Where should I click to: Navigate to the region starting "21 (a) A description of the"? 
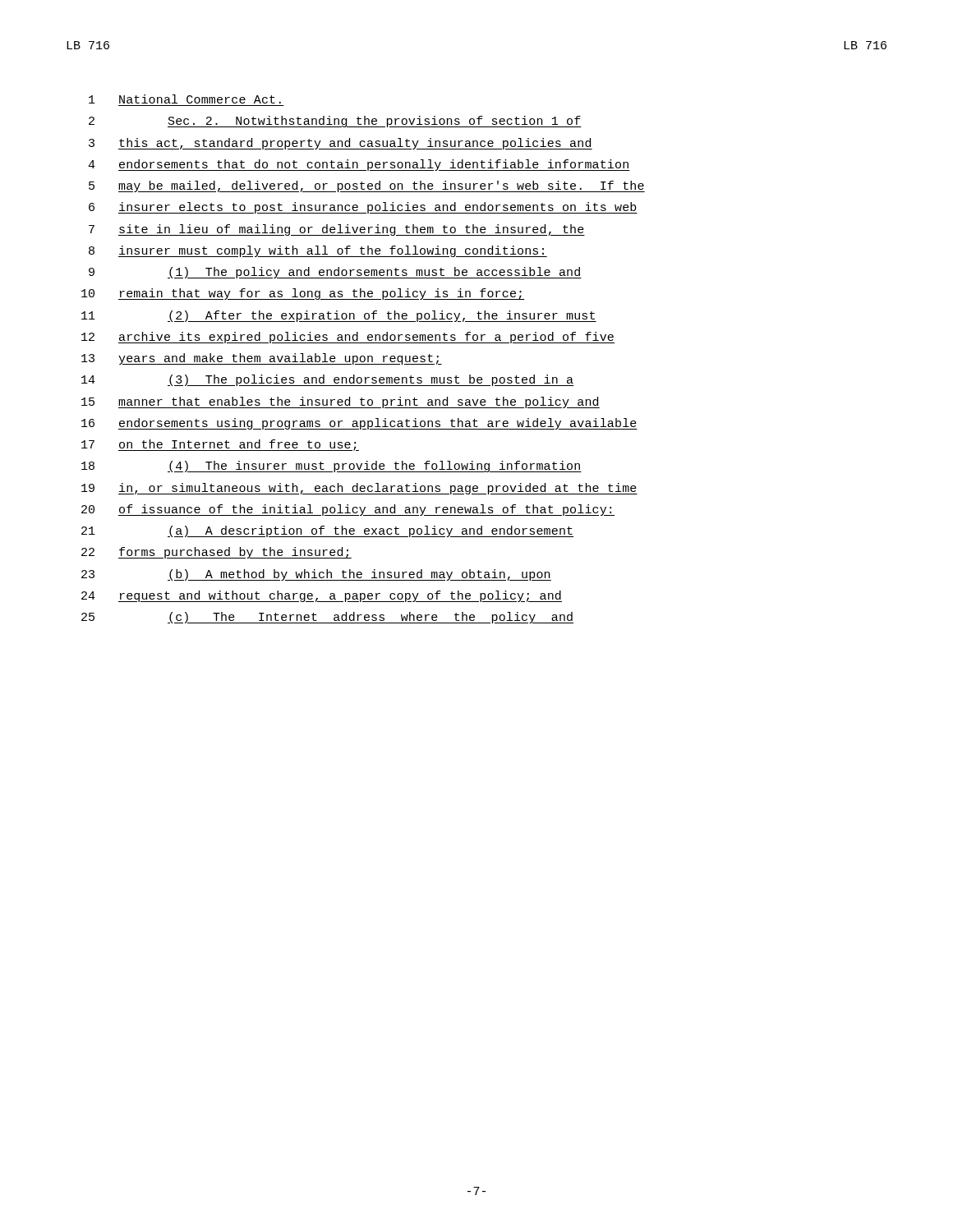pos(476,532)
